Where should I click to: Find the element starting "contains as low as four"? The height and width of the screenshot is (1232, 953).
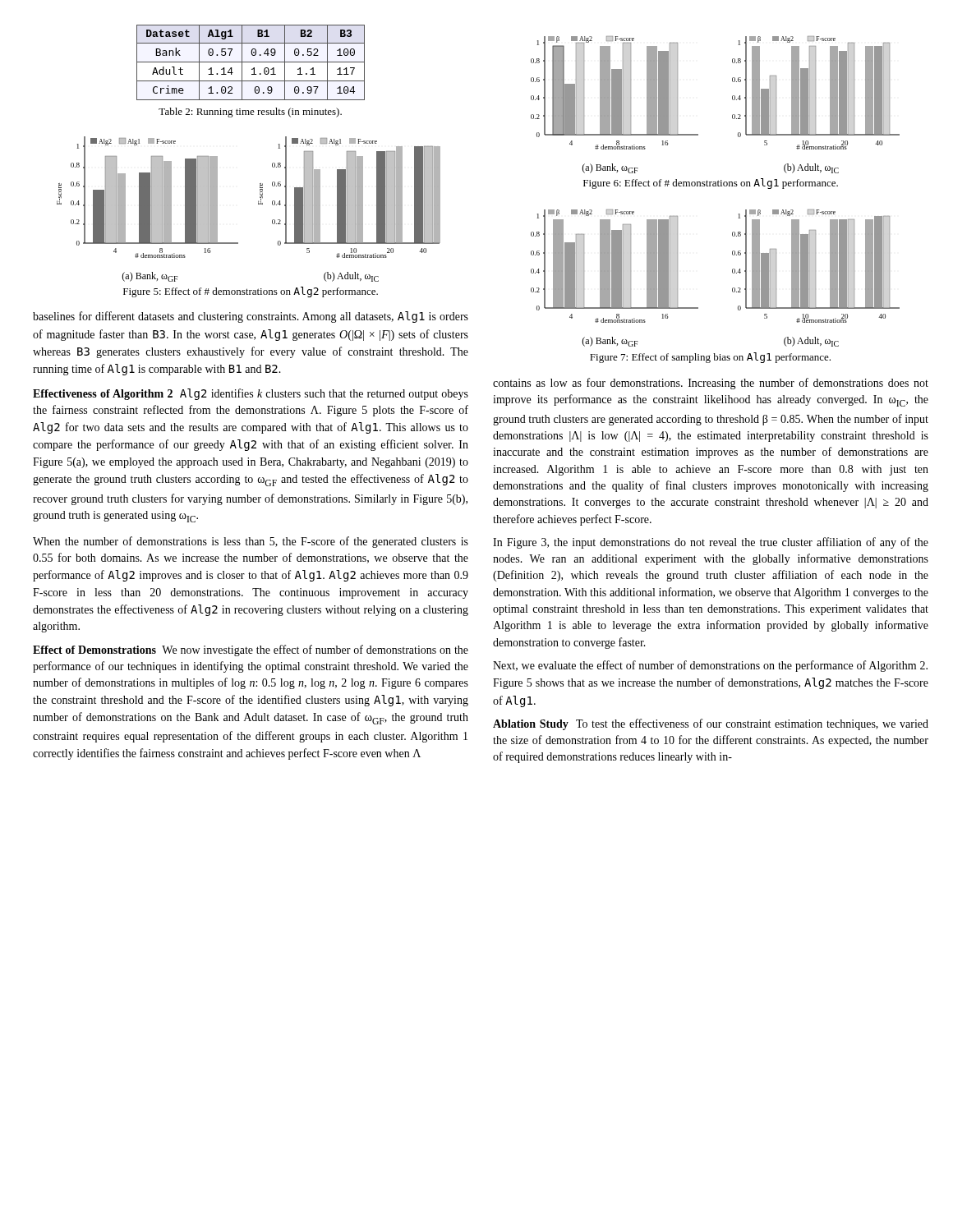click(x=711, y=452)
